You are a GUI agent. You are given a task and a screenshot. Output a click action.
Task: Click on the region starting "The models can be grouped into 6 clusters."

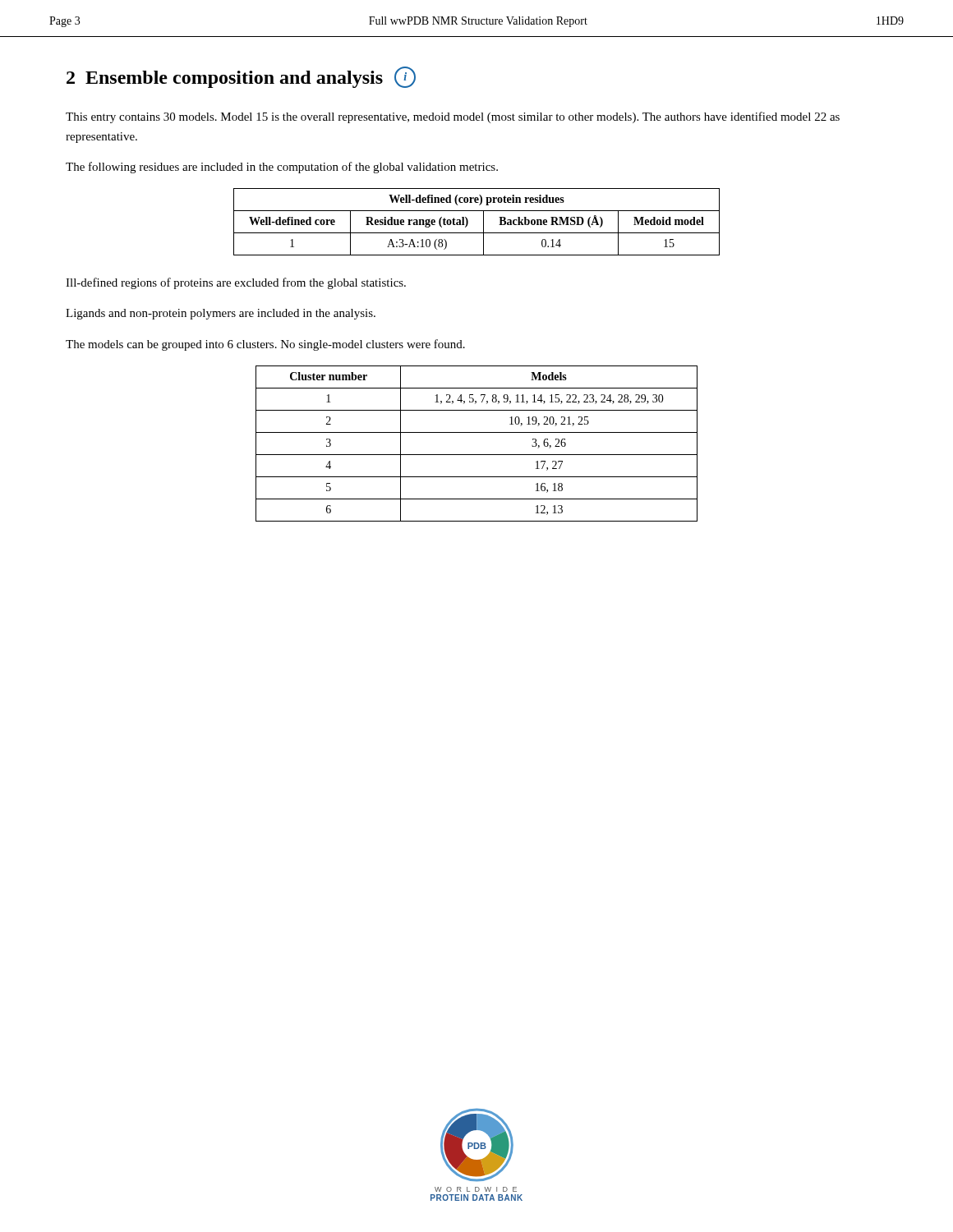pyautogui.click(x=265, y=345)
